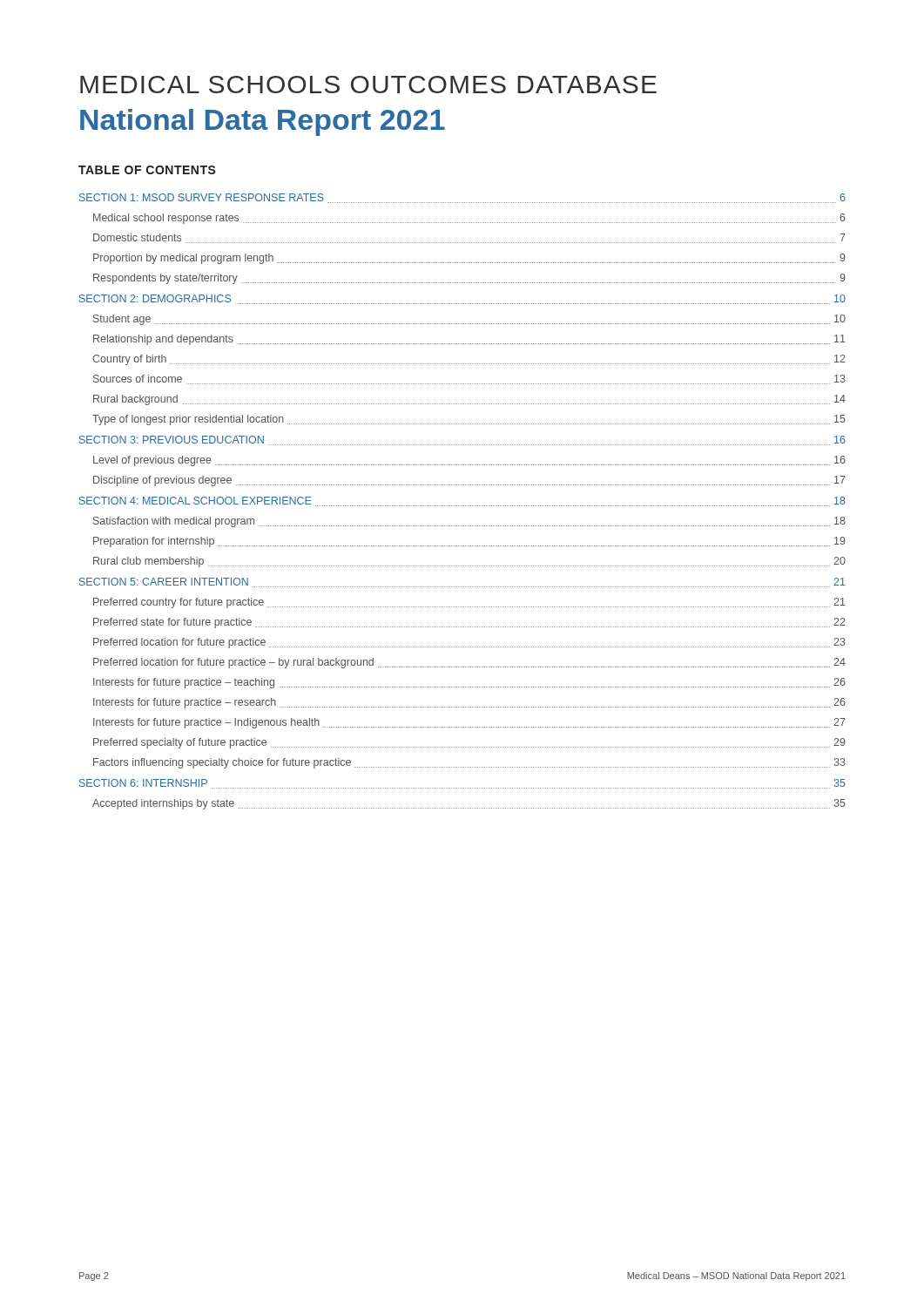
Task: Point to the block beginning "SECTION 4: MEDICAL SCHOOL"
Action: 462,501
